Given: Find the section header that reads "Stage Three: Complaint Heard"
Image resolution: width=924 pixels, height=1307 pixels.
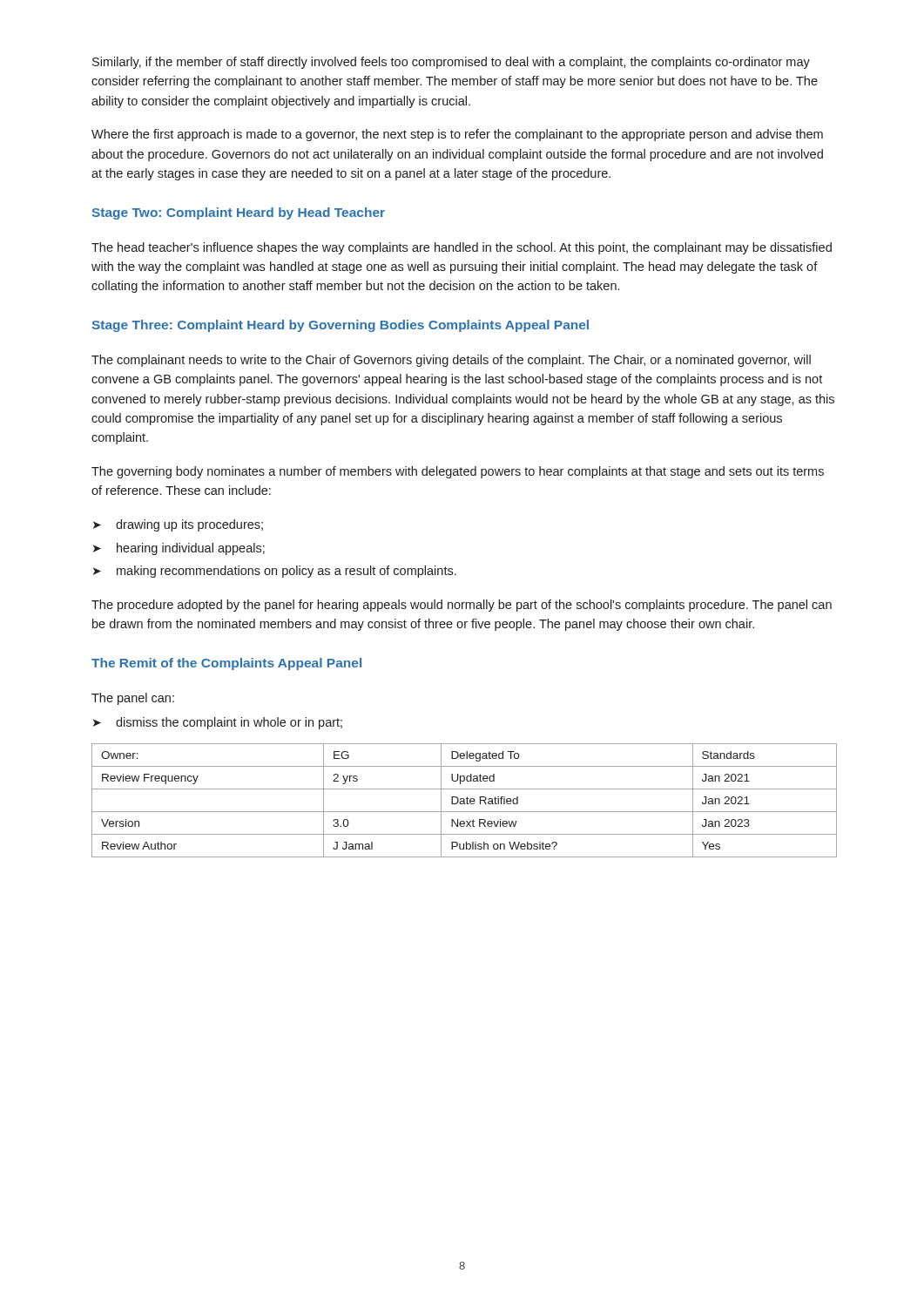Looking at the screenshot, I should (341, 324).
